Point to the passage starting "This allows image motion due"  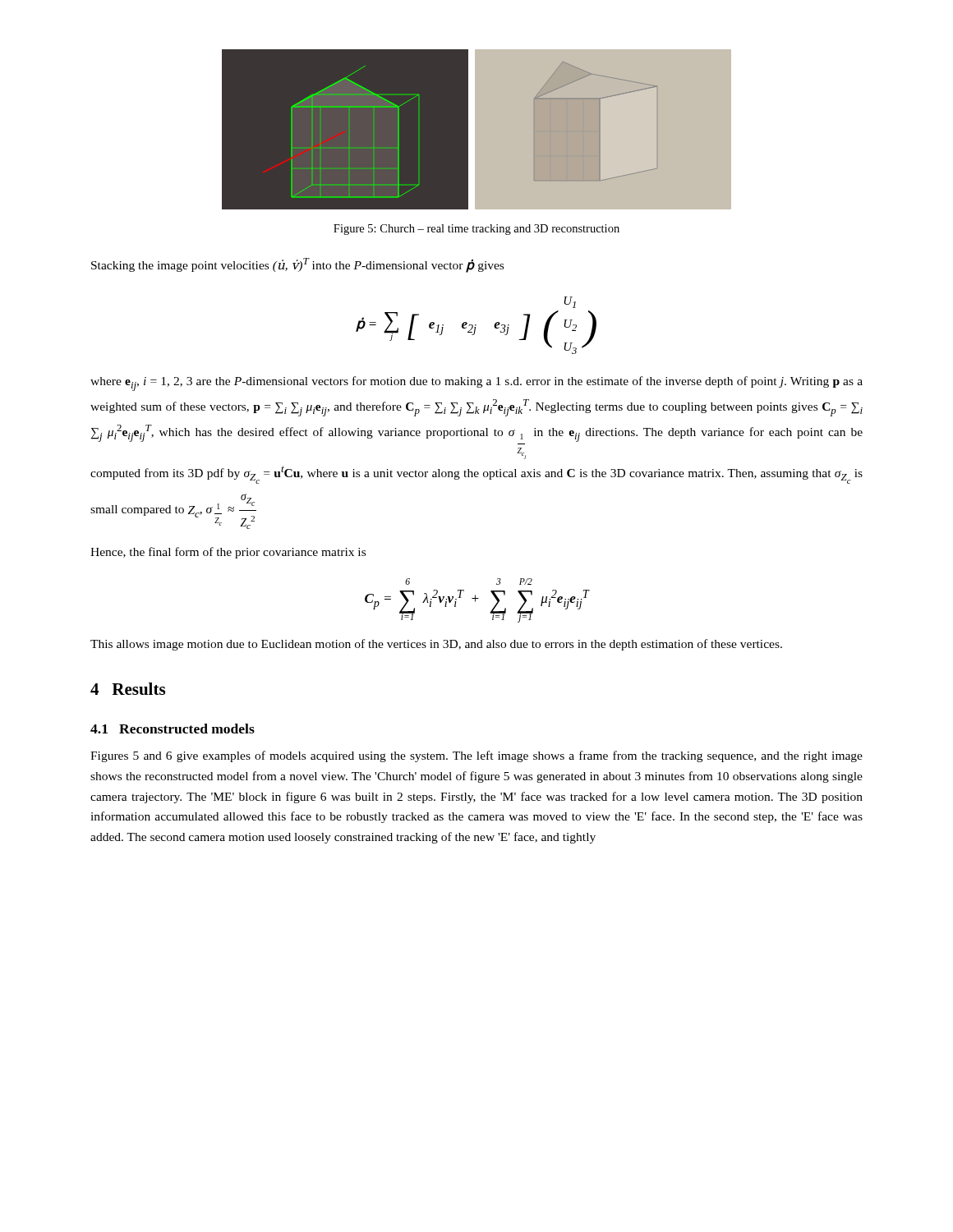[437, 643]
